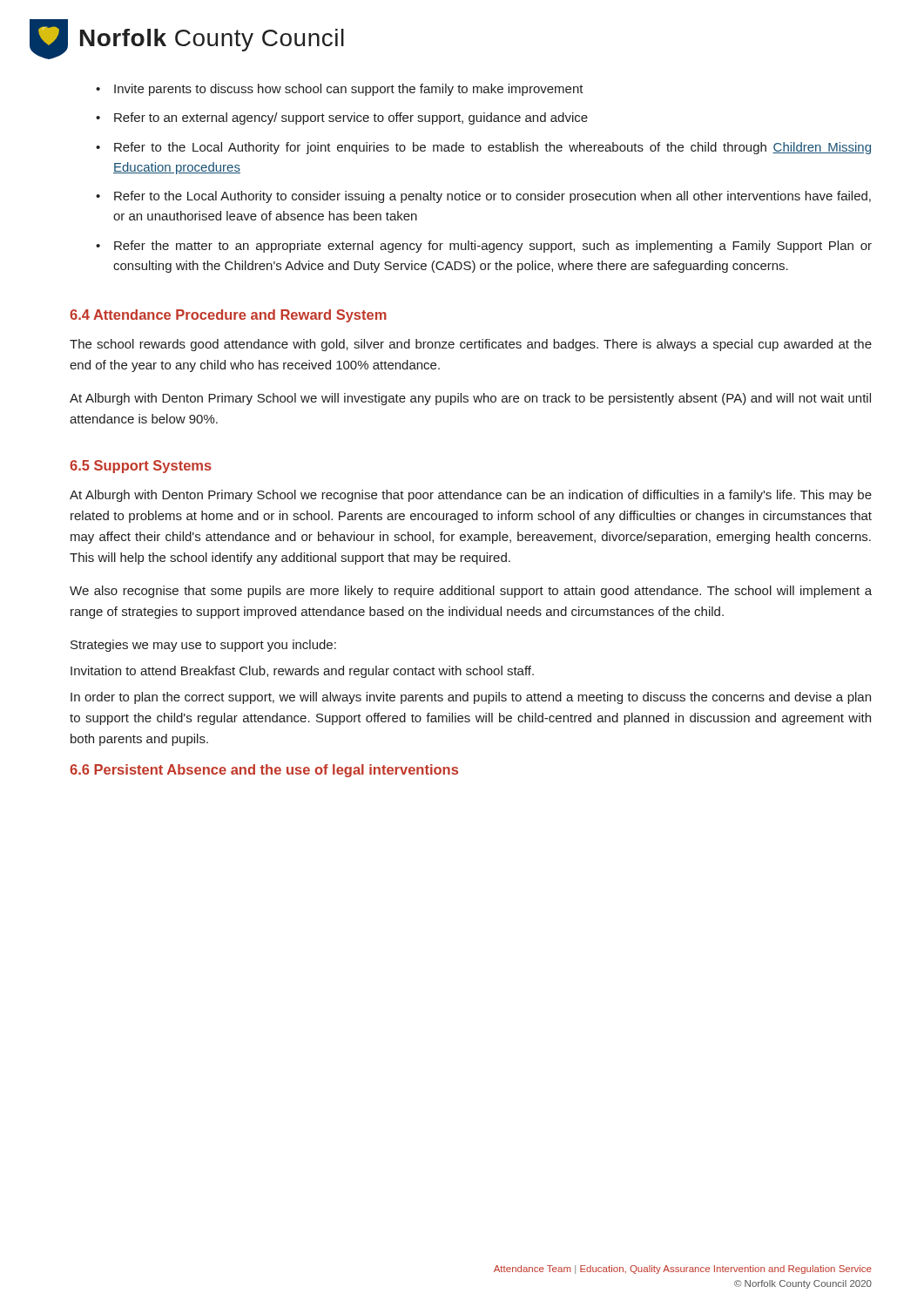
Task: Find the text block that says "In order to plan the correct support,"
Action: (471, 718)
